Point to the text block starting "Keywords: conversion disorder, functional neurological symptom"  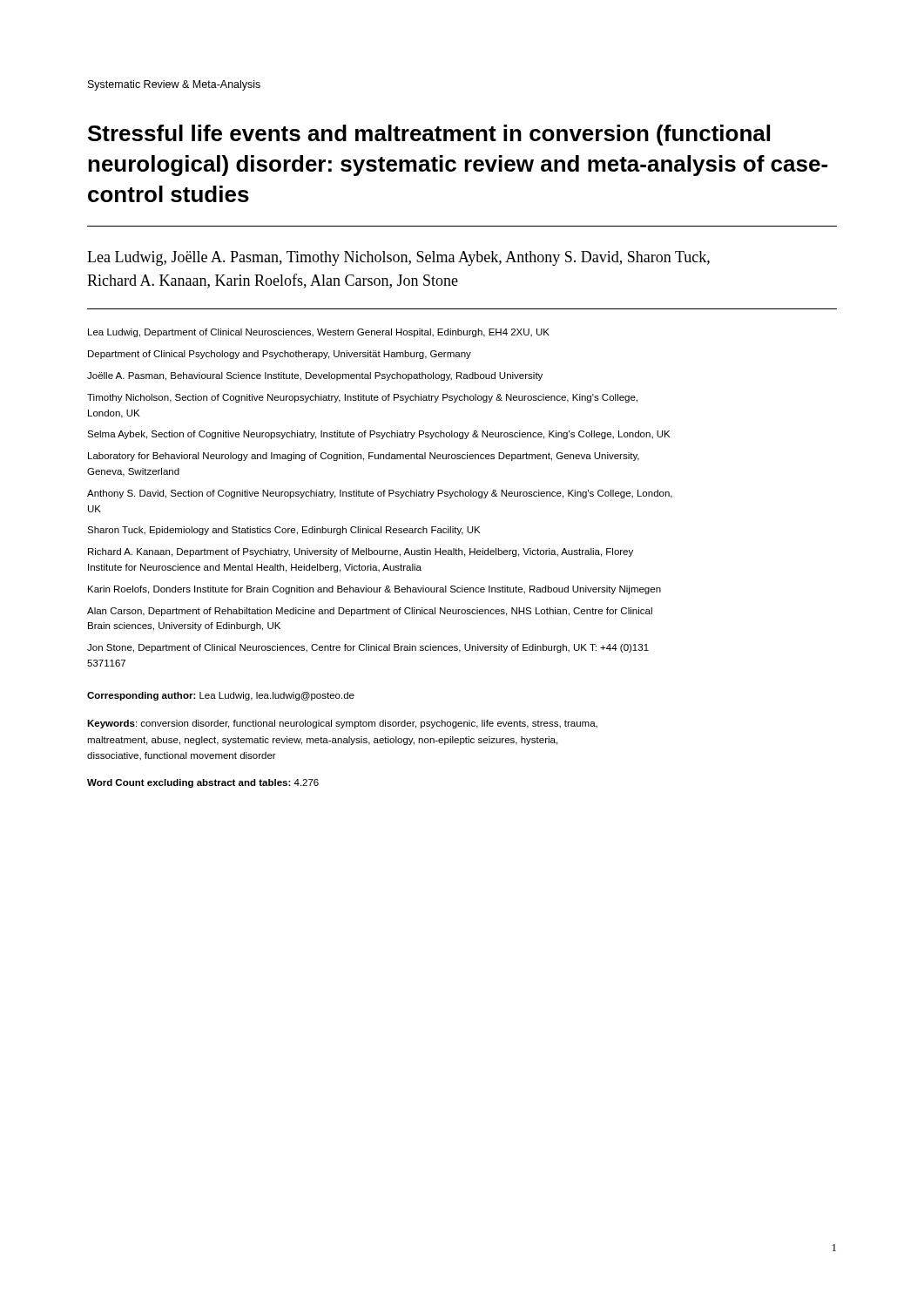[x=343, y=740]
